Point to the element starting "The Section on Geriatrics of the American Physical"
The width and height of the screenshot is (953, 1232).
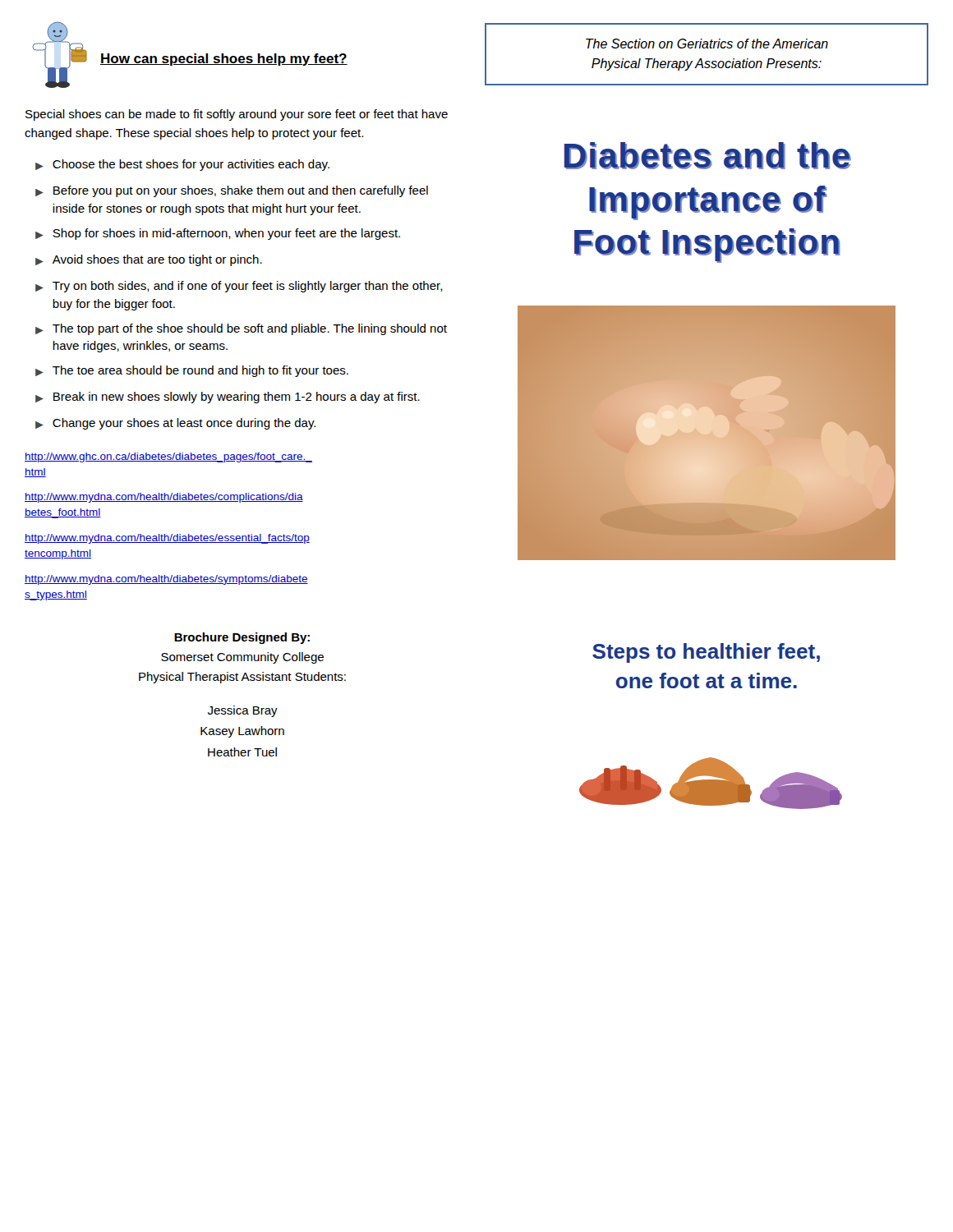click(x=707, y=54)
